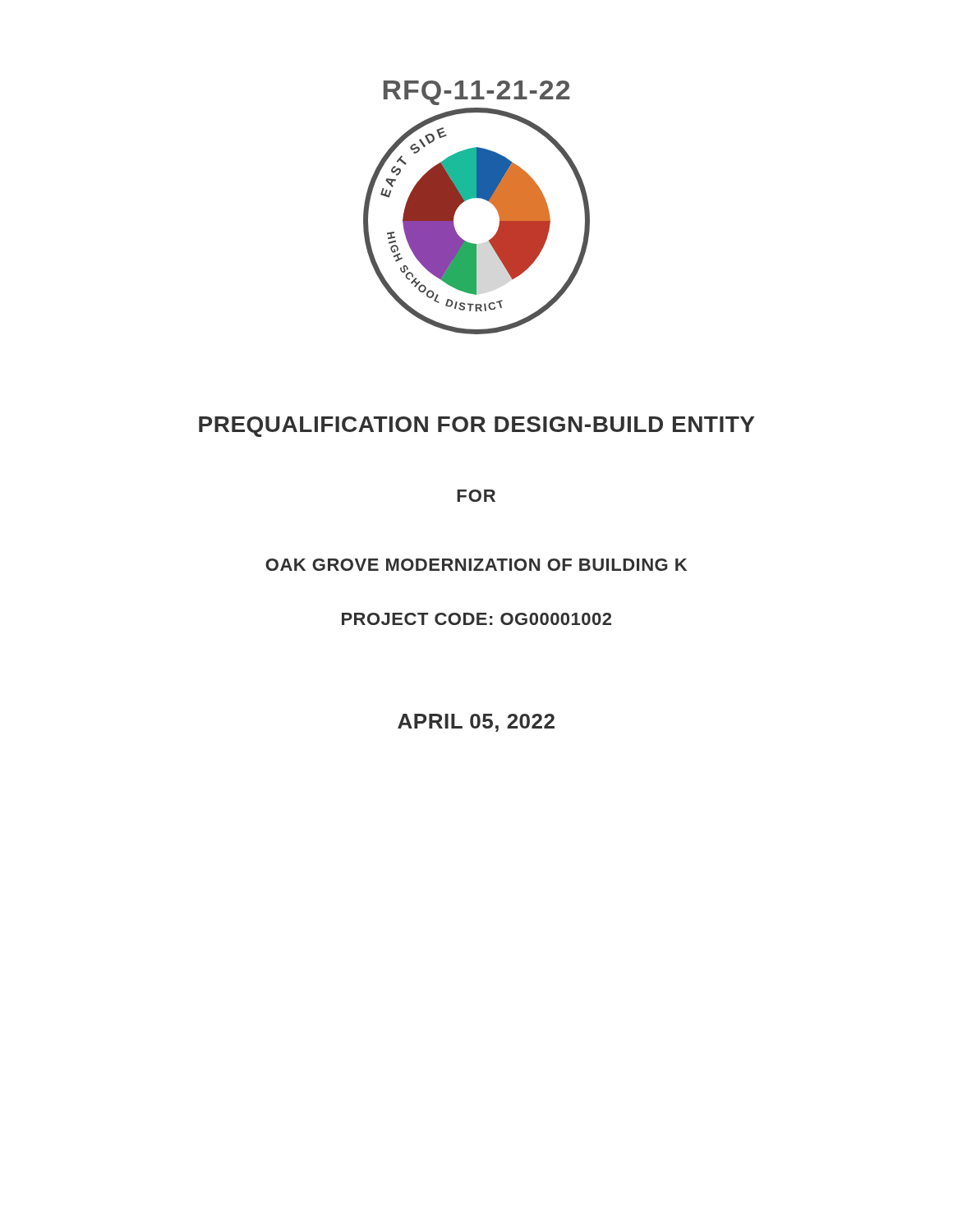
Task: Click the logo
Action: coord(476,223)
